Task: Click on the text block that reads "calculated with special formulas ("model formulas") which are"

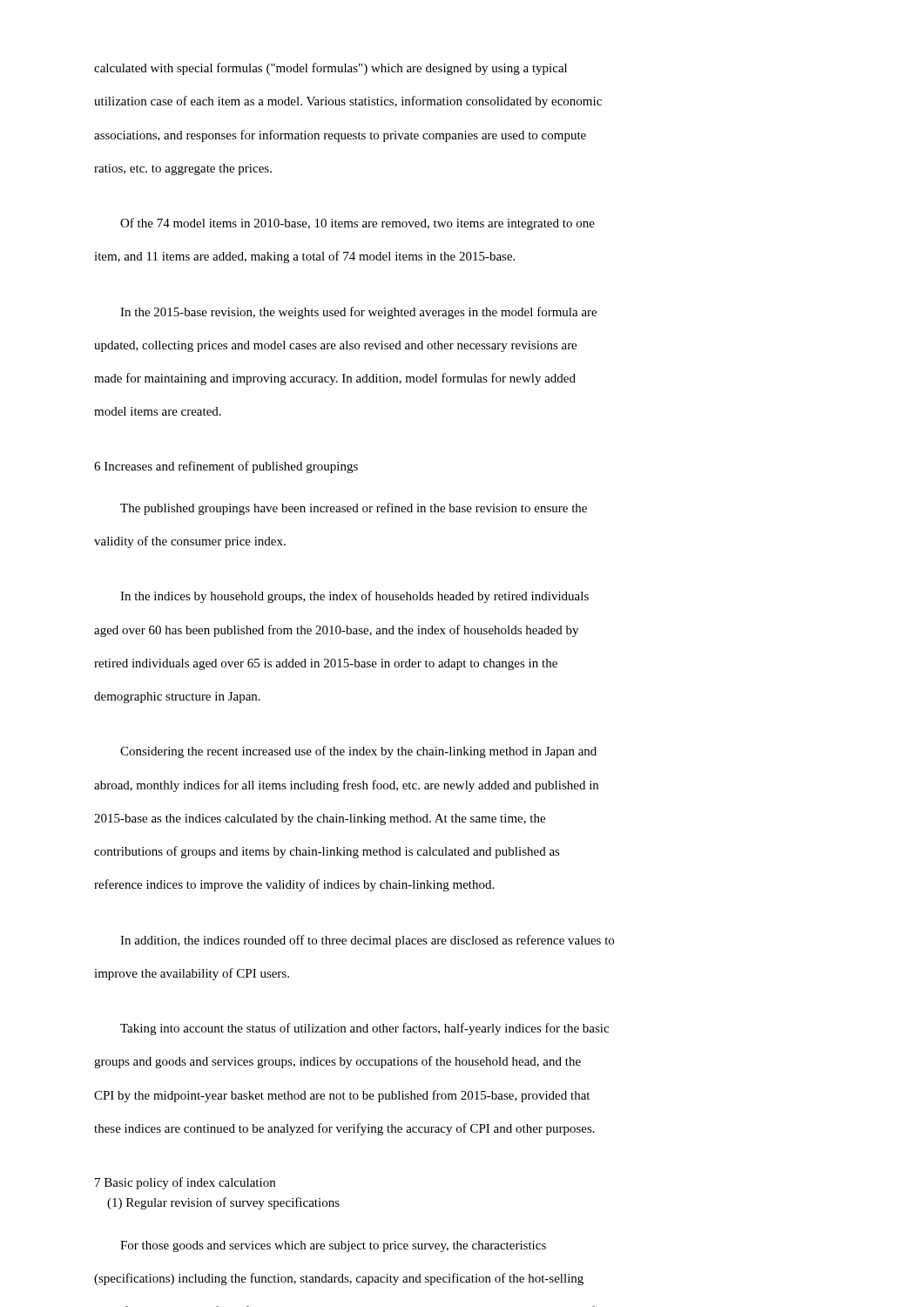Action: (x=467, y=119)
